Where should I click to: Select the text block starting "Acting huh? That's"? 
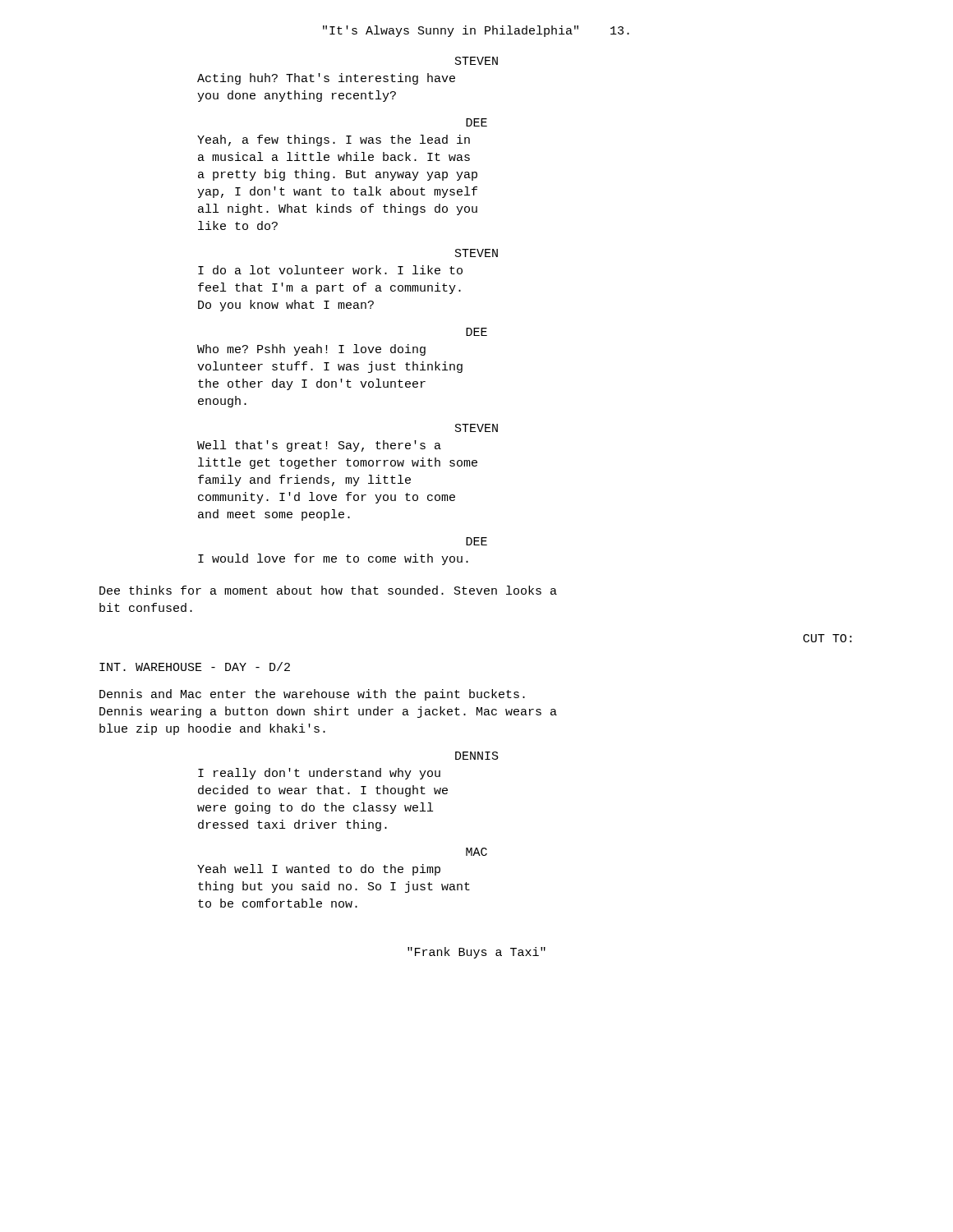coord(327,88)
